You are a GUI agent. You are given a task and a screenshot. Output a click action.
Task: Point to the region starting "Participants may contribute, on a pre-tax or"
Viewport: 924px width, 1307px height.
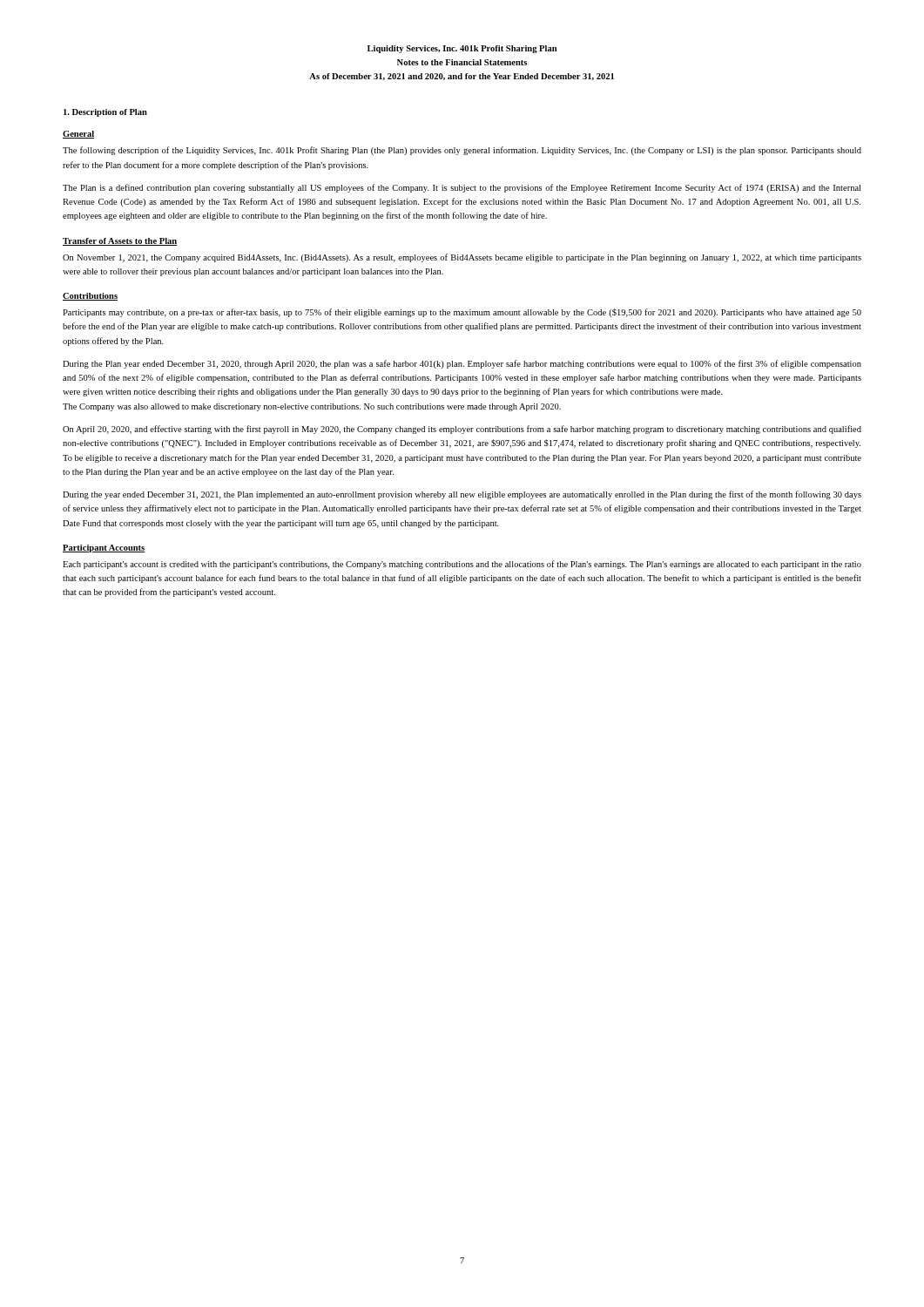[x=462, y=327]
